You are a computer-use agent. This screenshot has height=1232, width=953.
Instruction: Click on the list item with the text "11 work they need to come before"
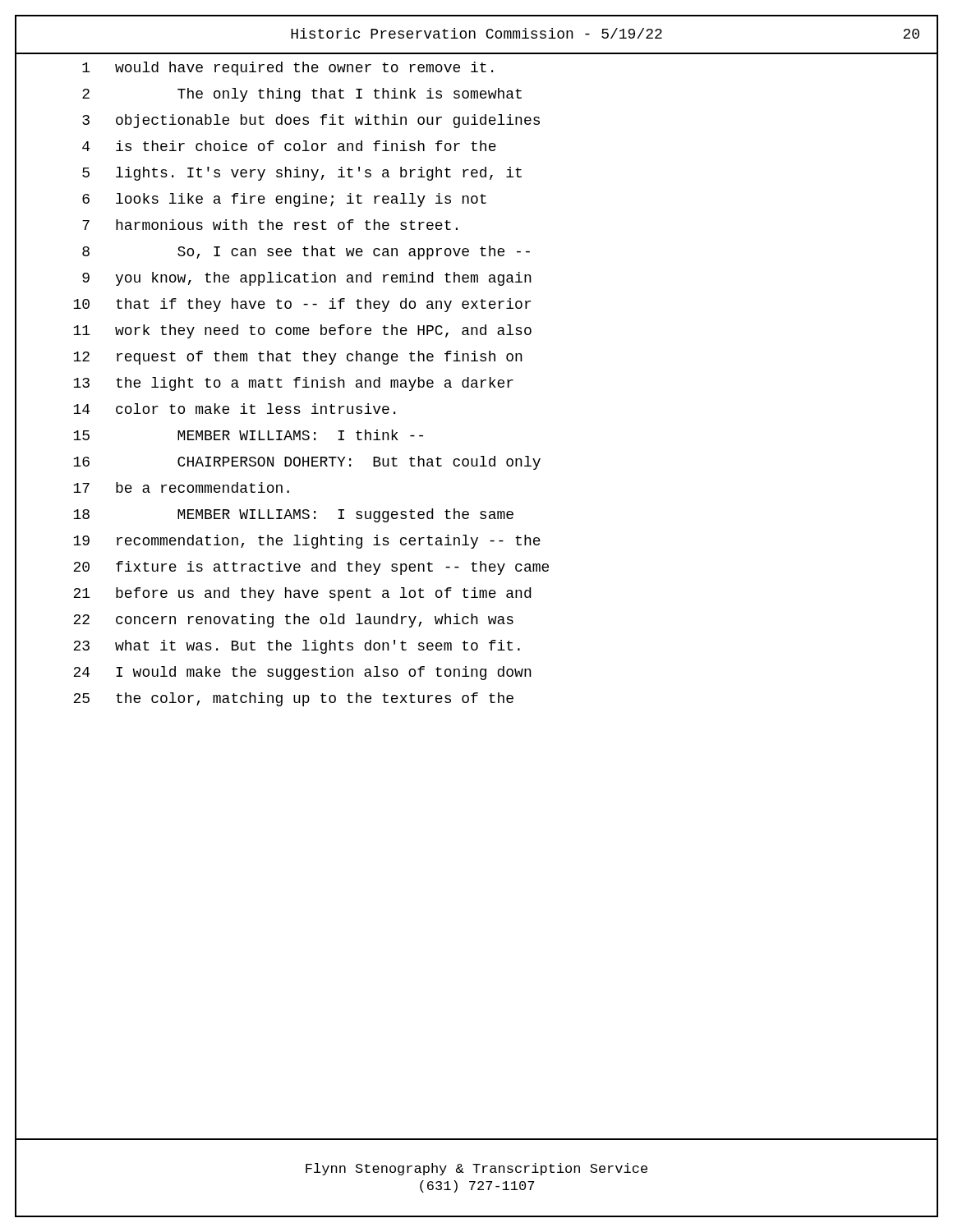[x=476, y=331]
